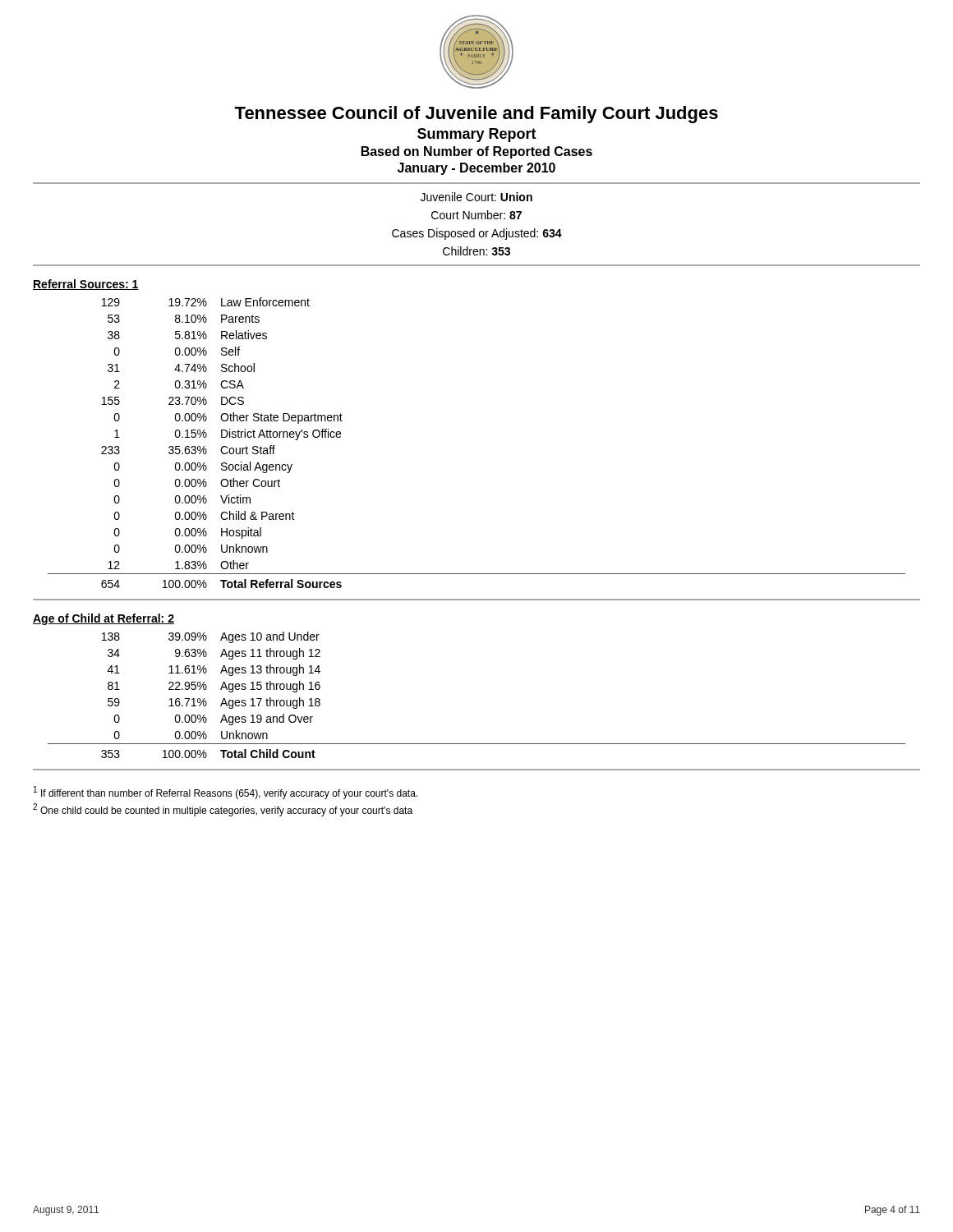The width and height of the screenshot is (953, 1232).
Task: Click on the text block starting "Juvenile Court: Union"
Action: 476,197
